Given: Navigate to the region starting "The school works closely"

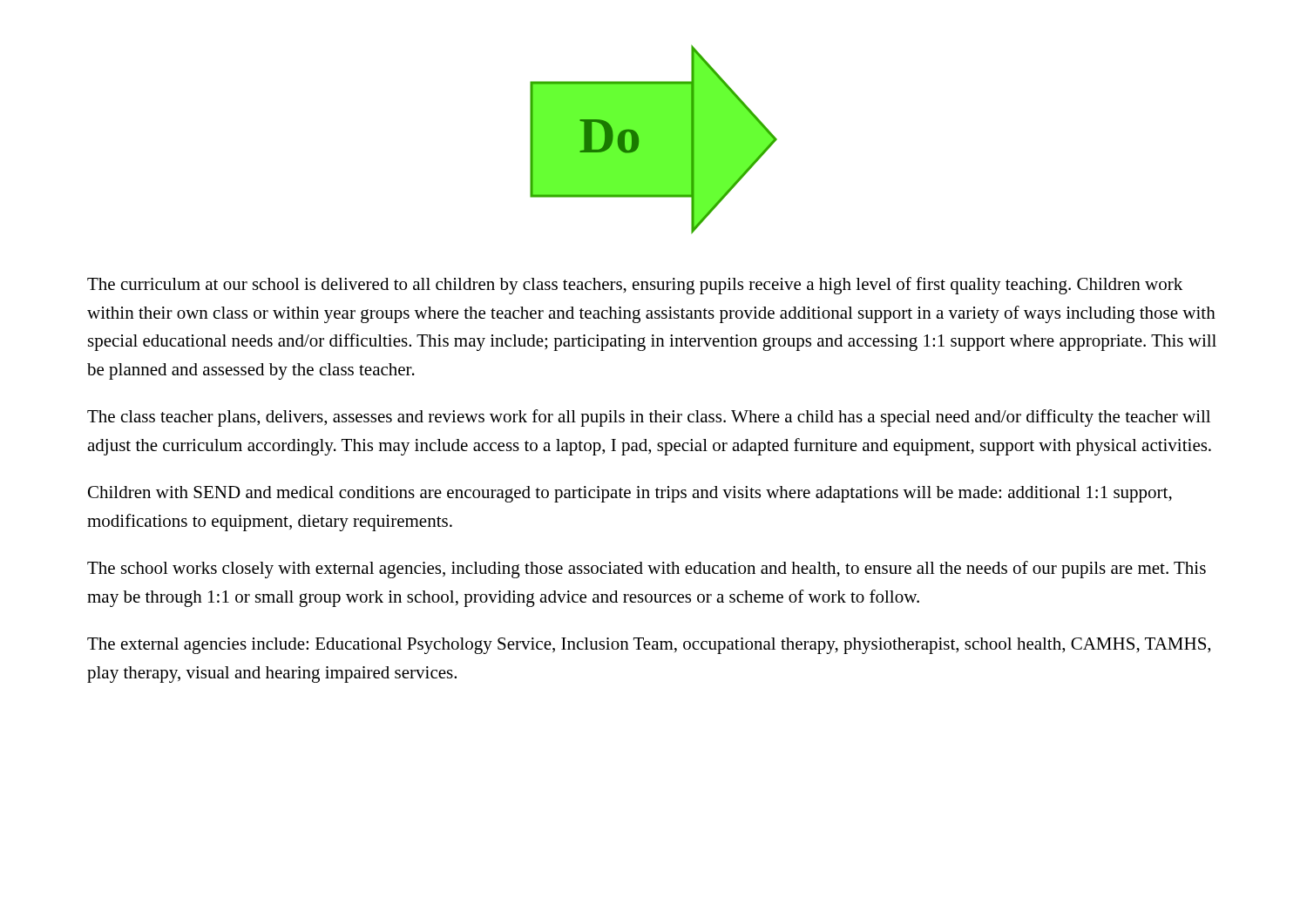Looking at the screenshot, I should 647,582.
